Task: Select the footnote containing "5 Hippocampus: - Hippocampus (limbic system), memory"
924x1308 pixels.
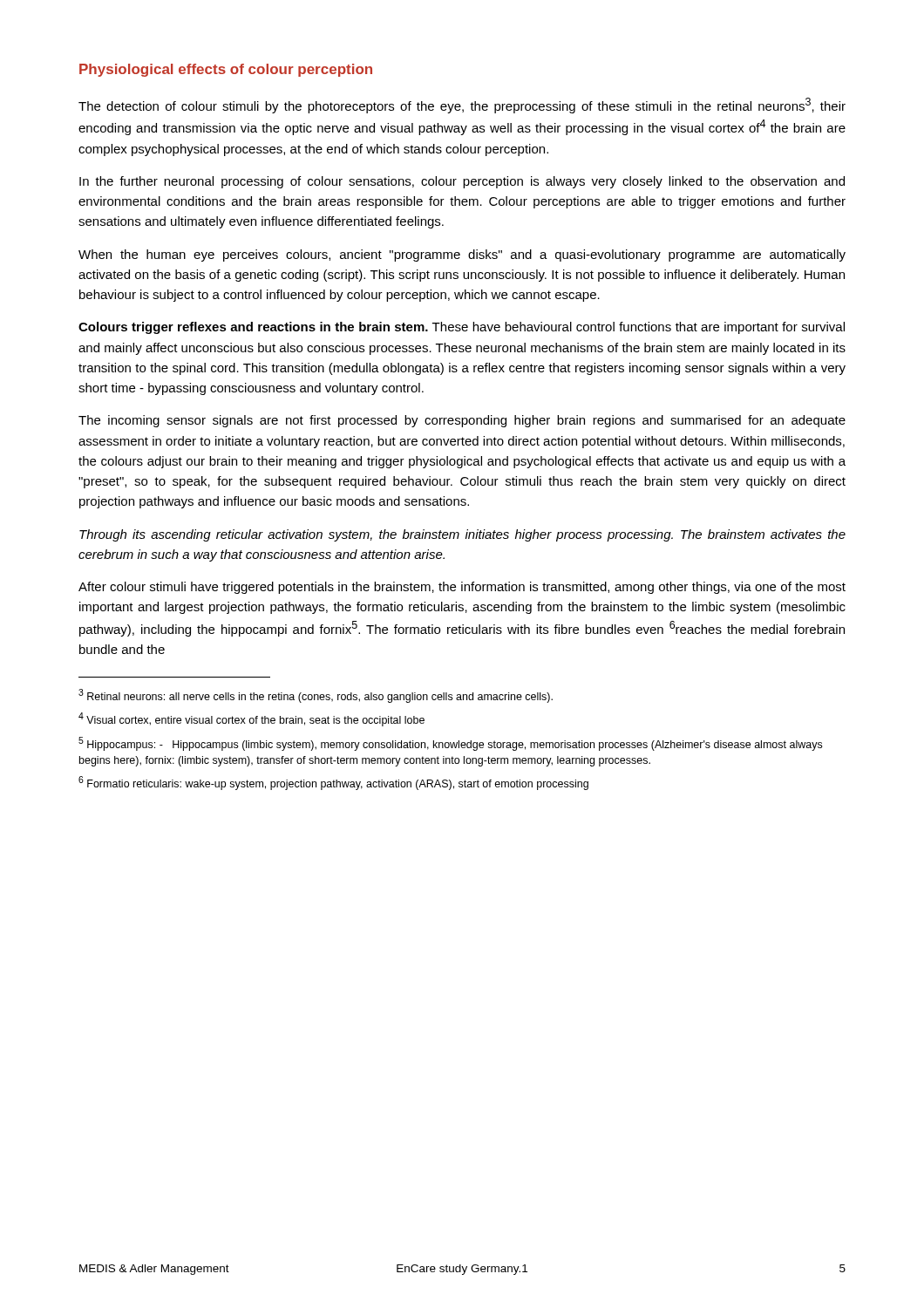Action: (x=450, y=751)
